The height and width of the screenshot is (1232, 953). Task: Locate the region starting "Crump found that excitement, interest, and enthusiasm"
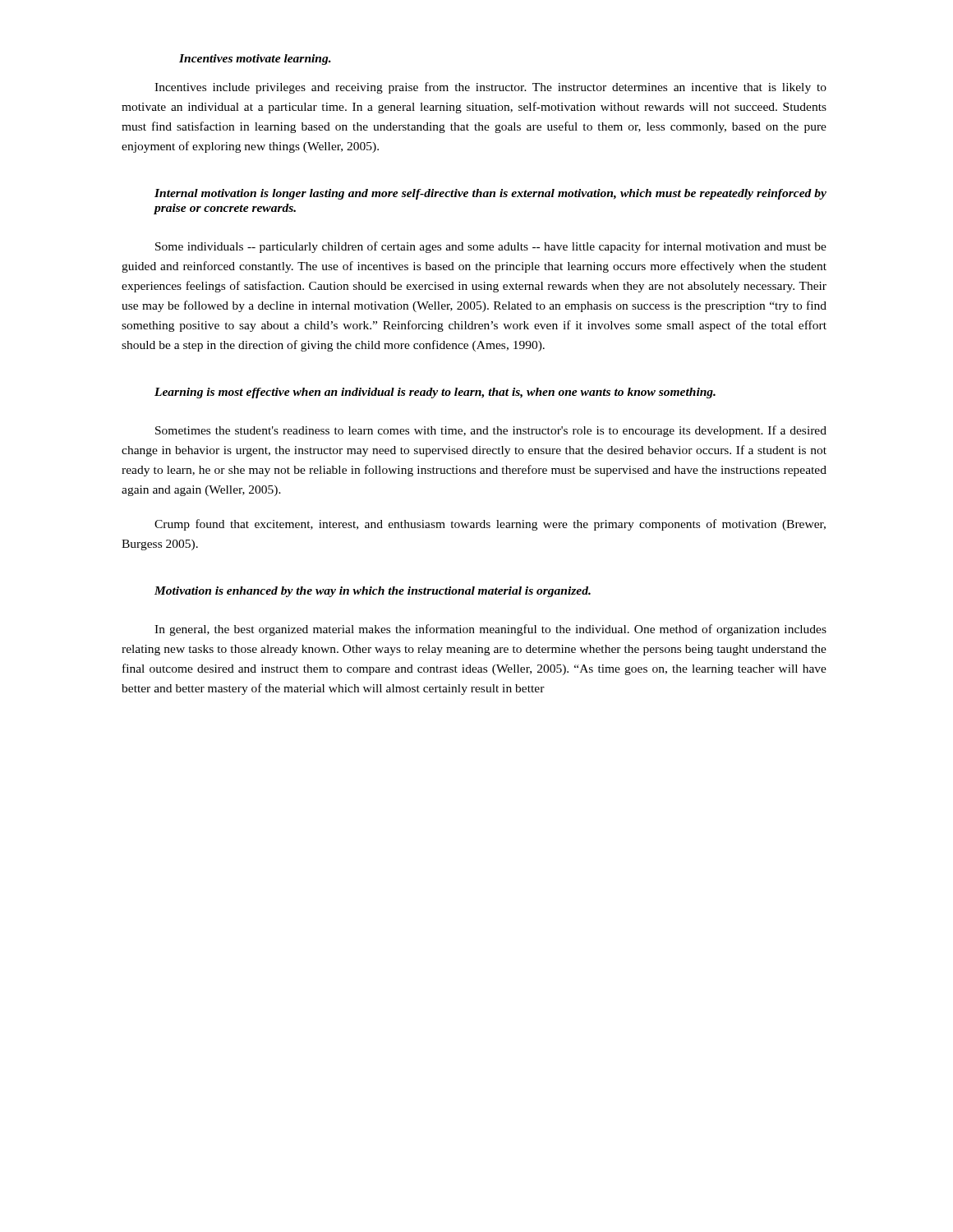[474, 534]
